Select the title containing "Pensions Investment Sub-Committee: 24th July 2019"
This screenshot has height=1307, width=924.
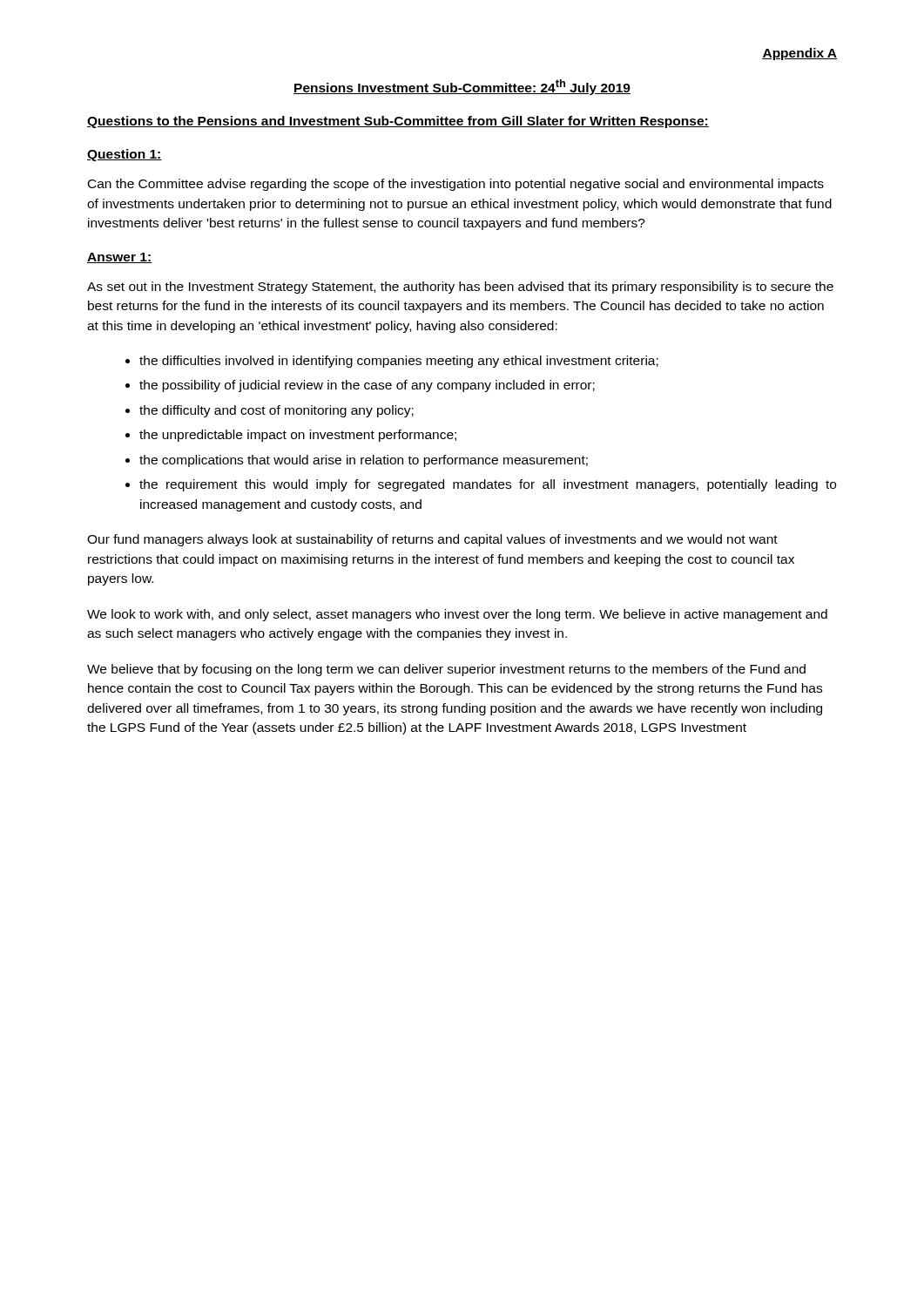click(462, 86)
